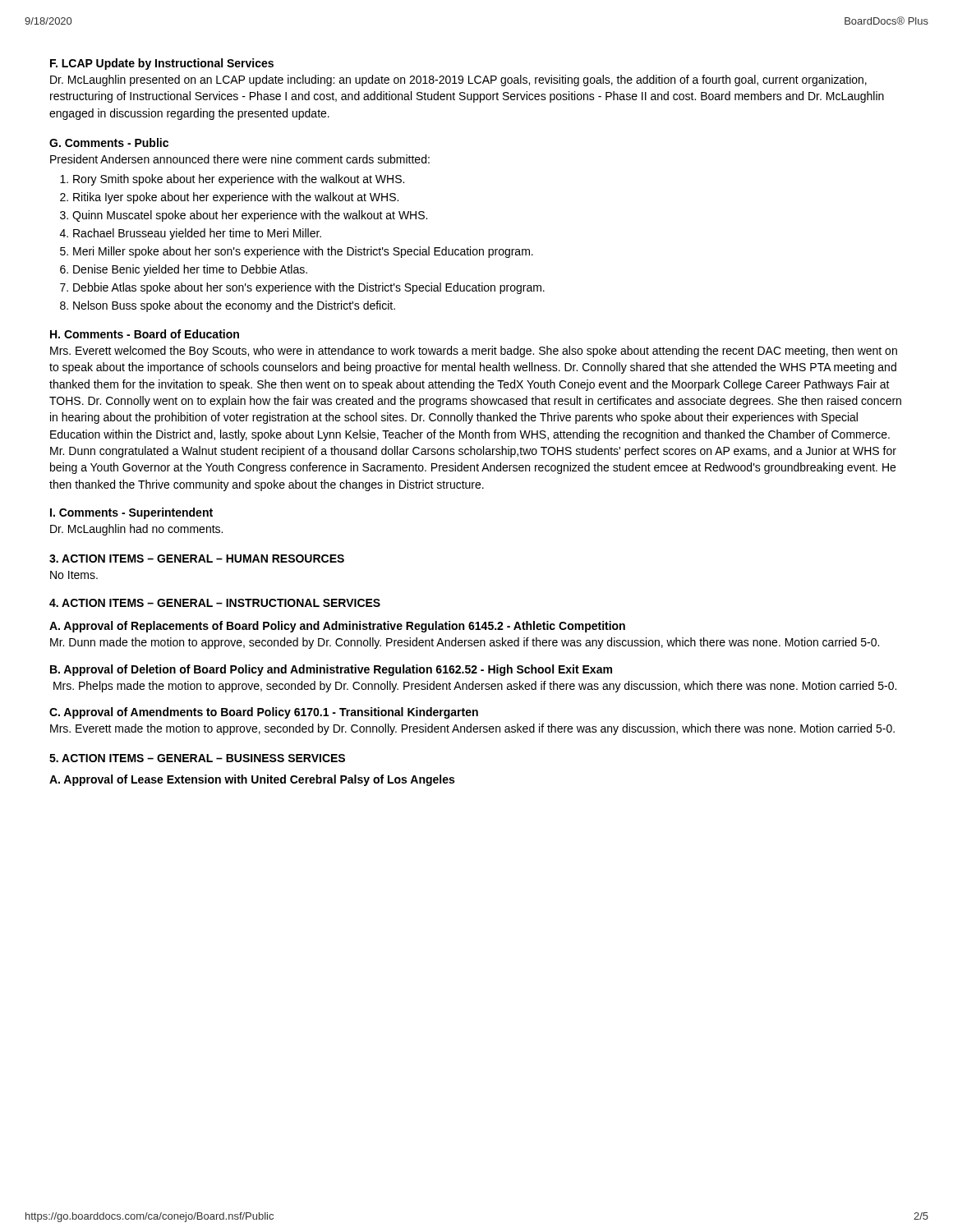
Task: Point to the text block starting "Debbie Atlas spoke about her"
Action: click(x=309, y=288)
